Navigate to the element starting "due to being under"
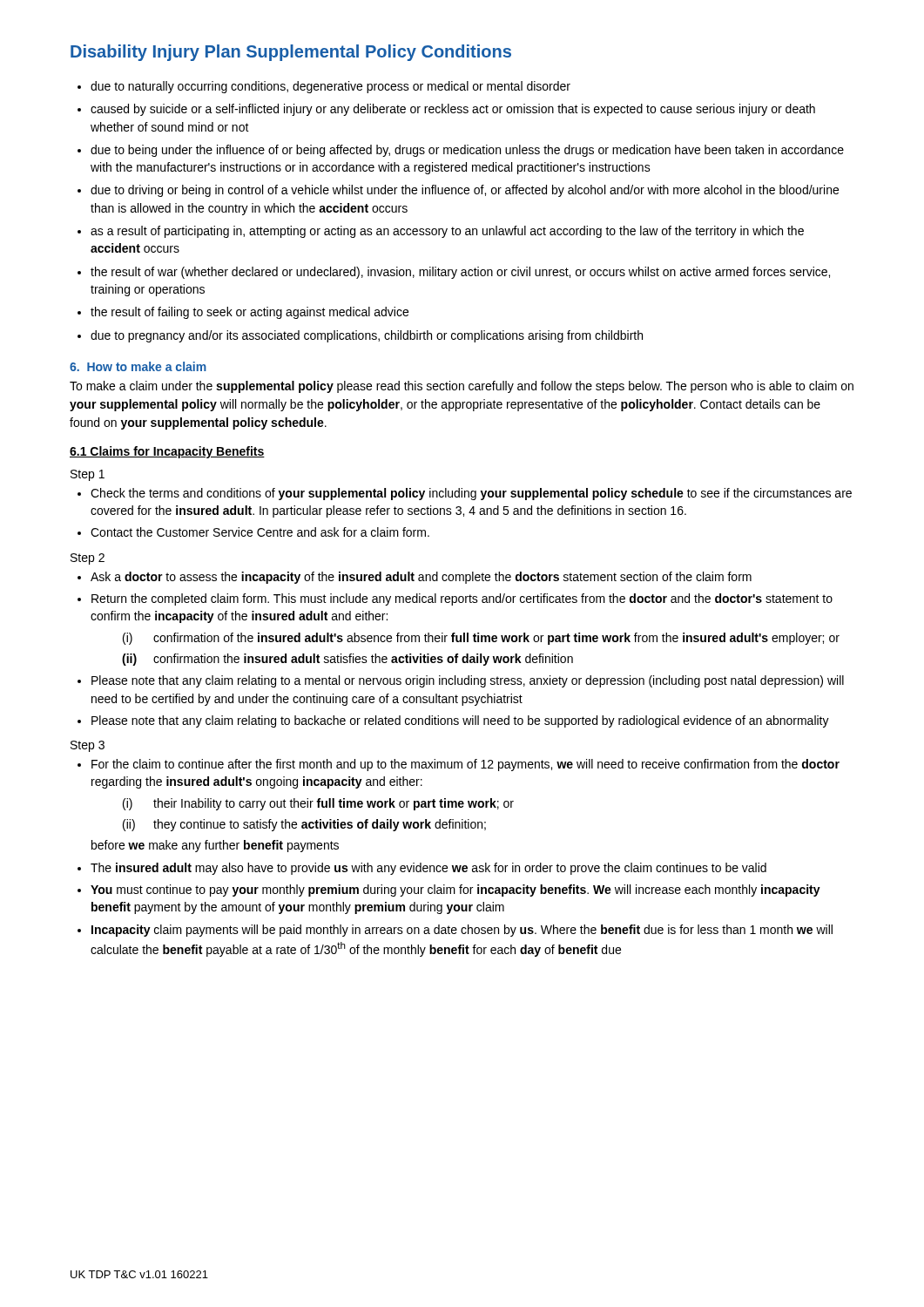Image resolution: width=924 pixels, height=1307 pixels. coord(467,159)
